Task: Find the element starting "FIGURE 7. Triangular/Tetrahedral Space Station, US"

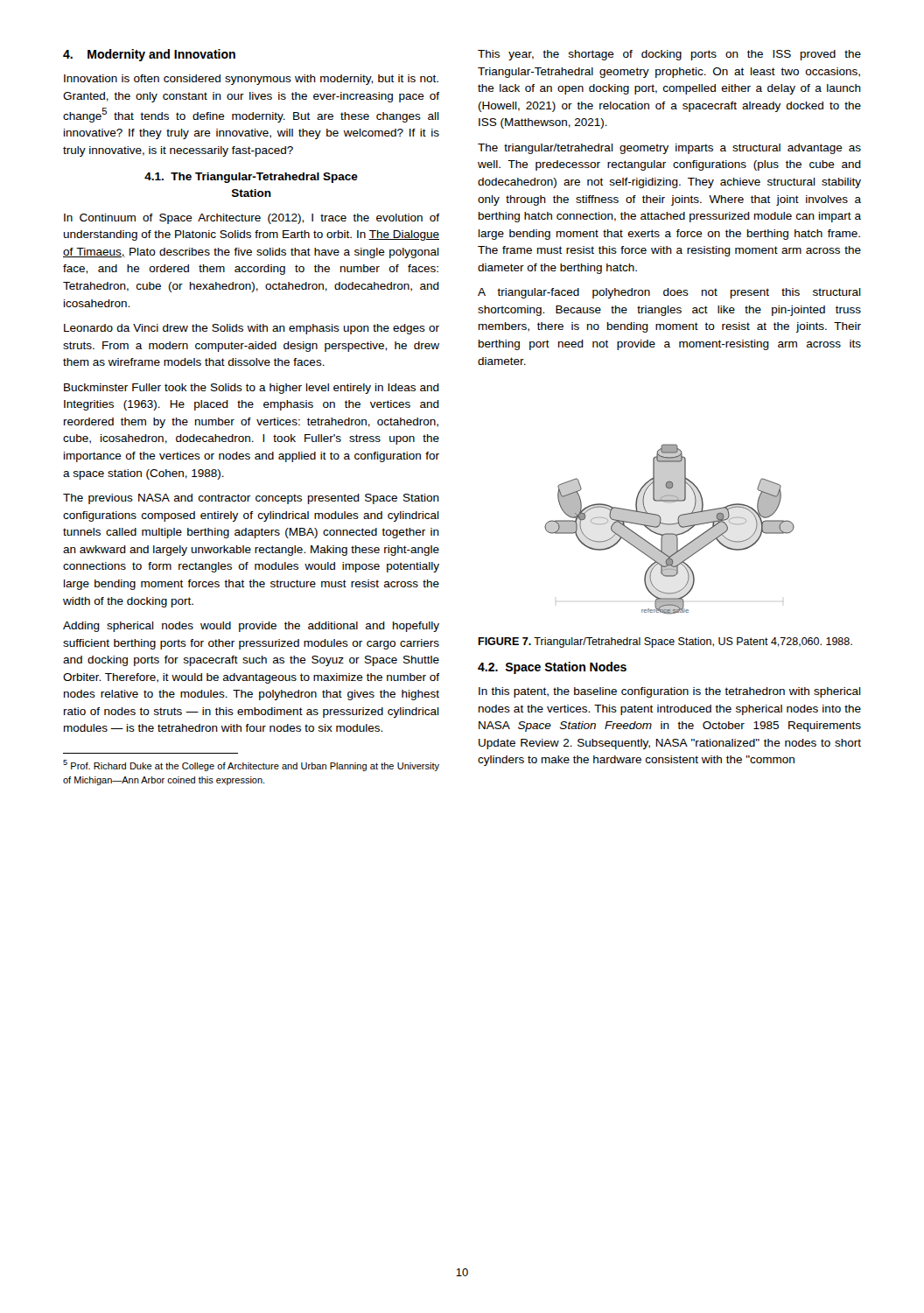Action: [669, 641]
